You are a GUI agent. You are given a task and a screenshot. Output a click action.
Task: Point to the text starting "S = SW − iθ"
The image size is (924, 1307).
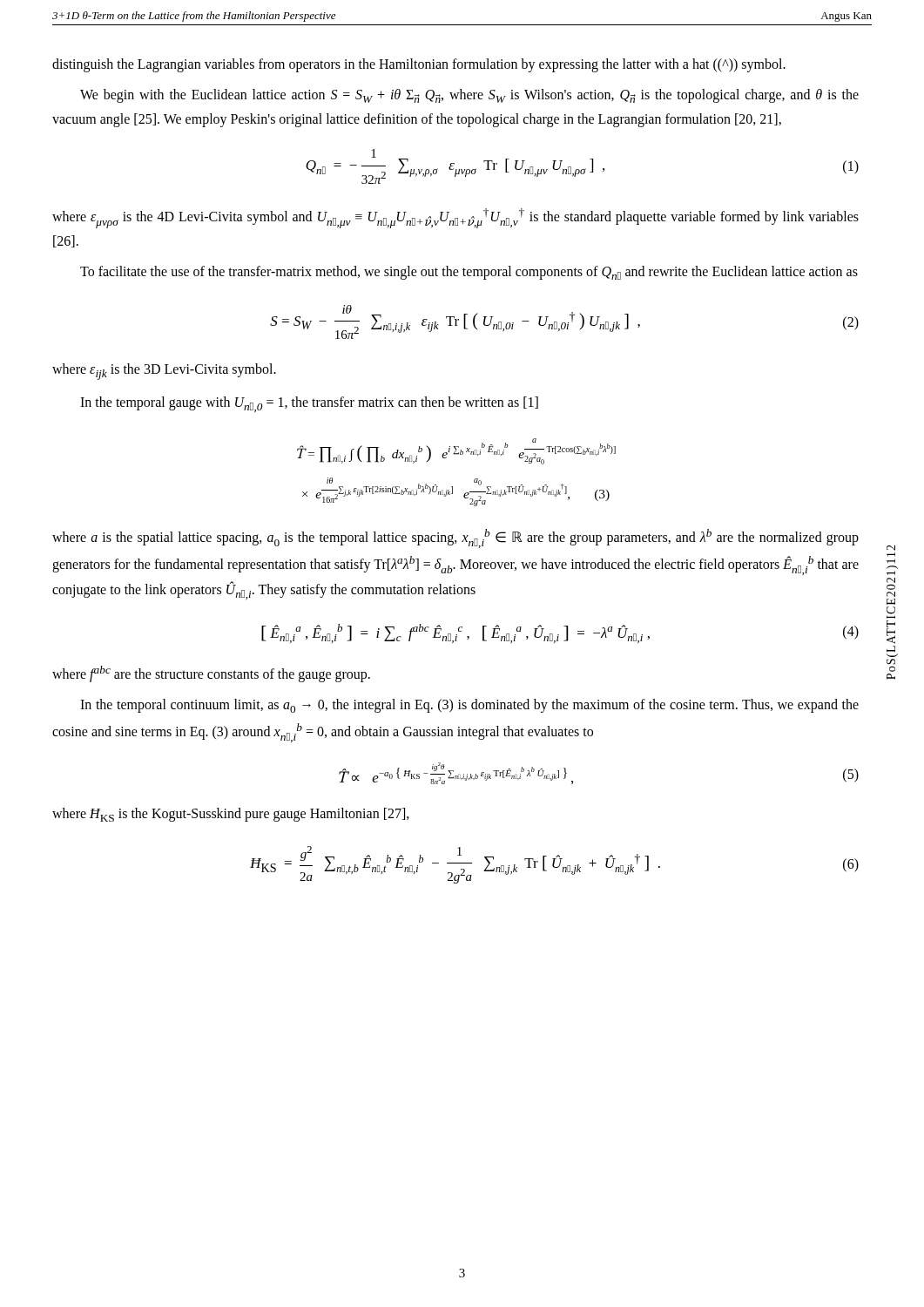point(564,322)
